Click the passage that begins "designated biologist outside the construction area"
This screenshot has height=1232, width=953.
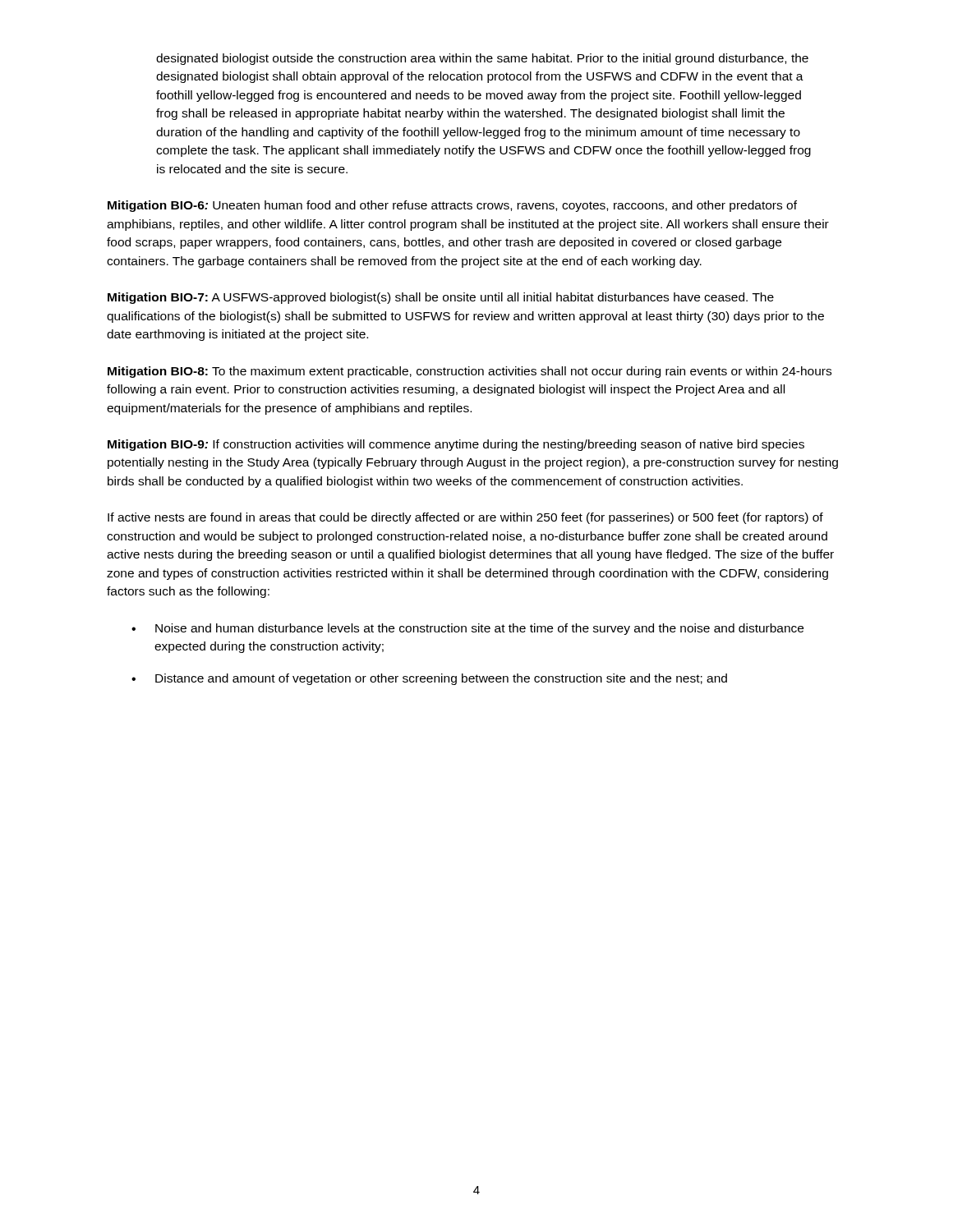pyautogui.click(x=484, y=113)
